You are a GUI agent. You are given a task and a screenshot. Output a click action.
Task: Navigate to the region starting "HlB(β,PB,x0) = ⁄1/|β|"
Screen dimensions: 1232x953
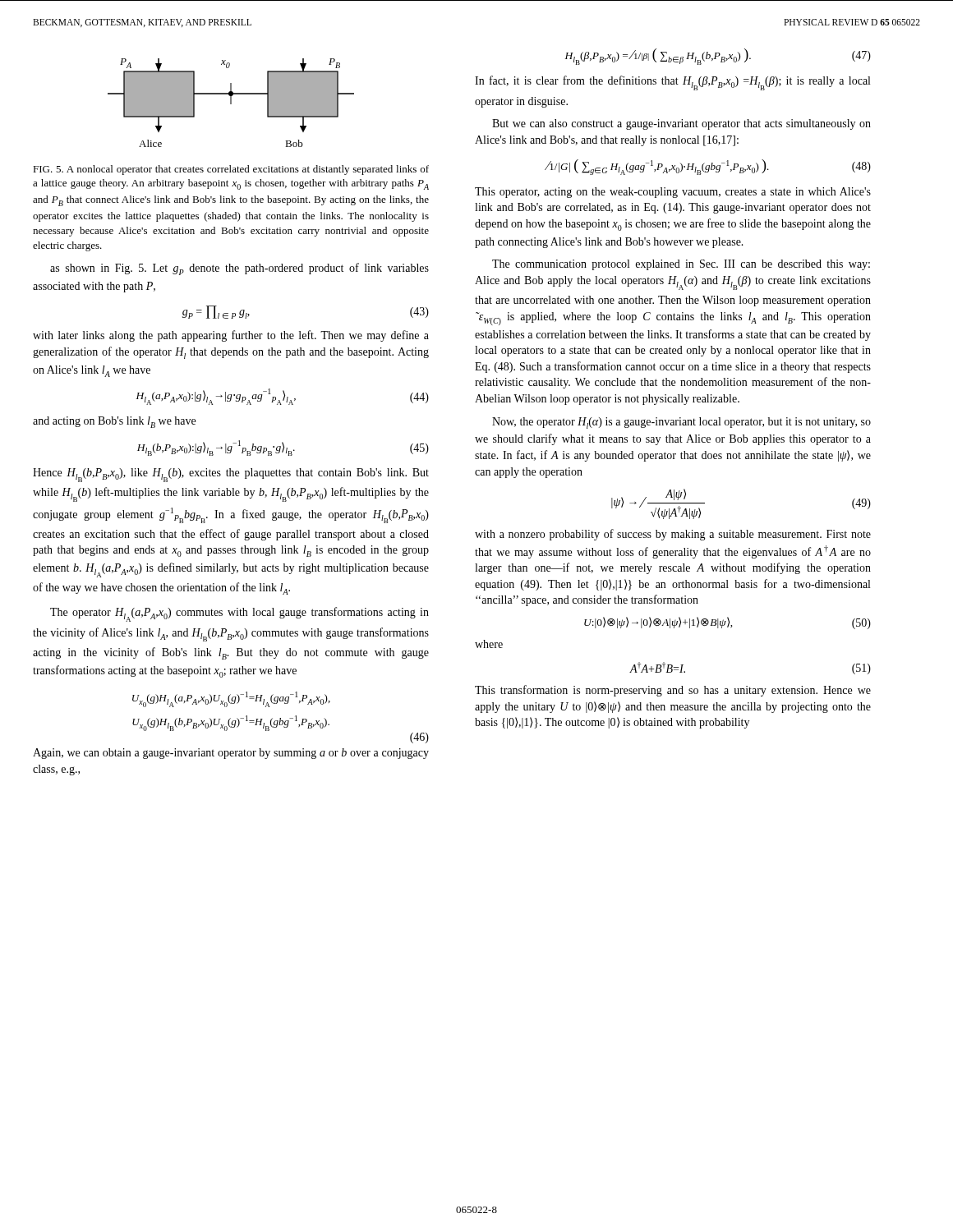(x=673, y=56)
